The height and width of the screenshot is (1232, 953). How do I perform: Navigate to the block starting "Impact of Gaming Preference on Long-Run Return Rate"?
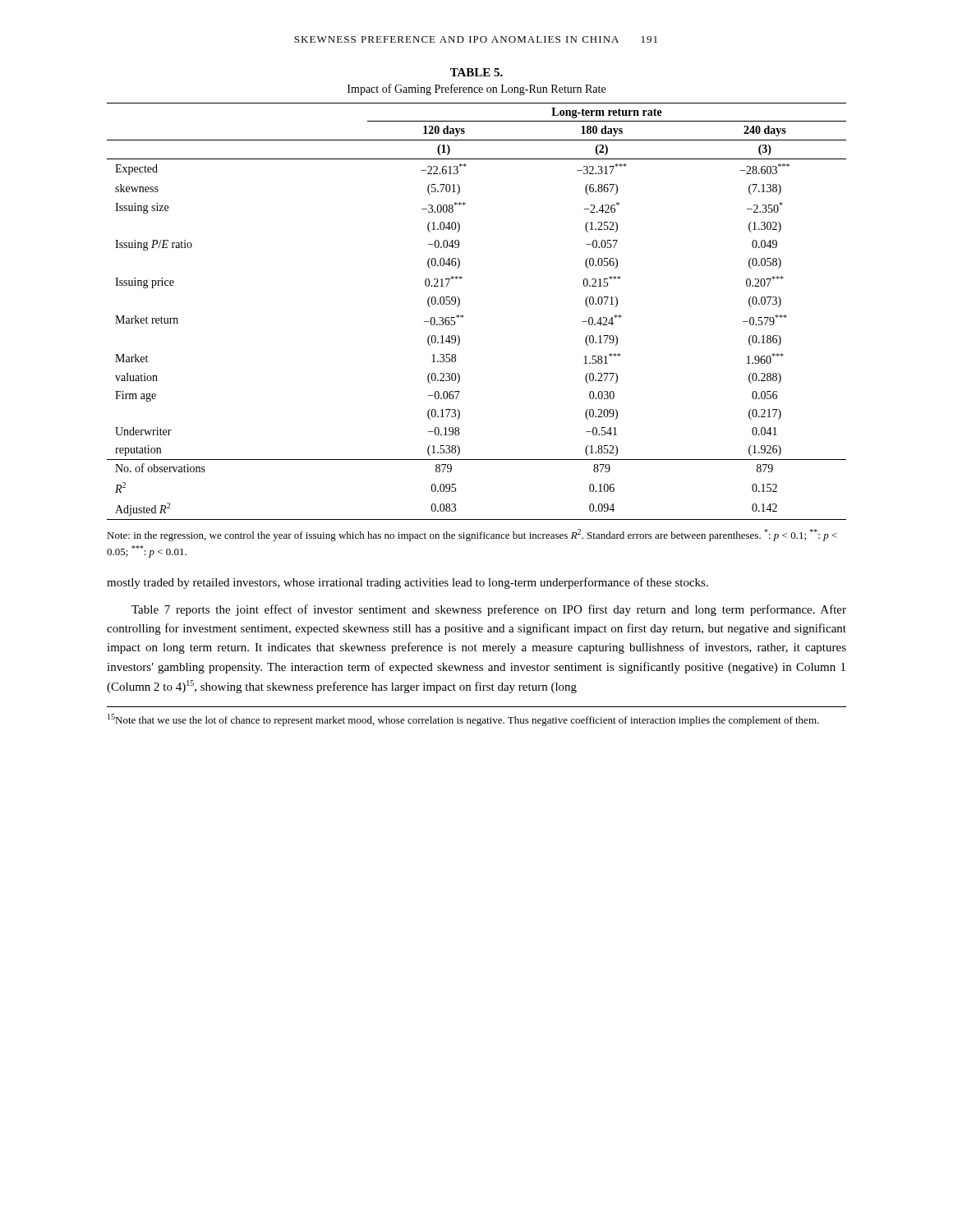point(476,89)
